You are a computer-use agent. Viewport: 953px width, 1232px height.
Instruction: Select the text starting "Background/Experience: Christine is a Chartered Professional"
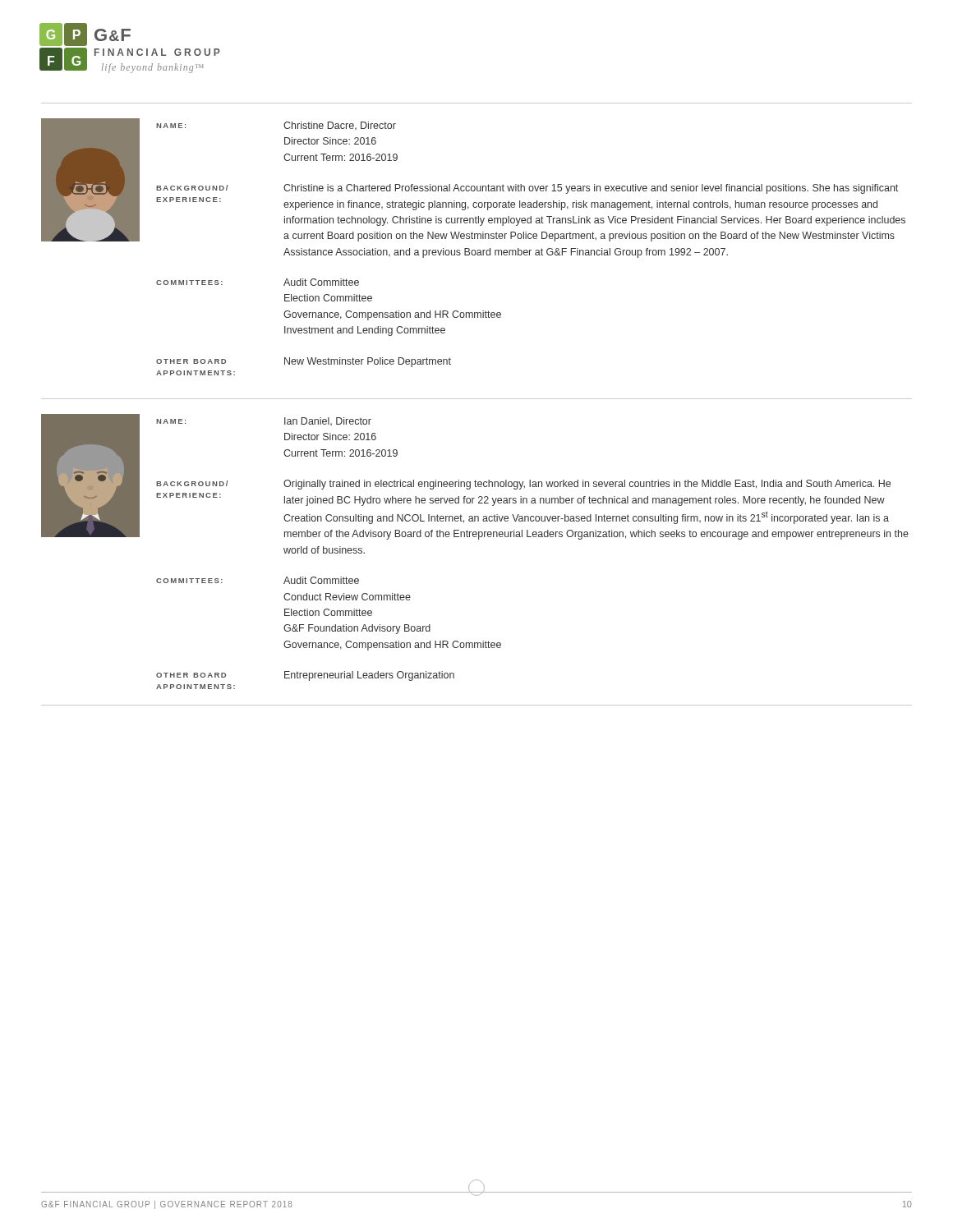(534, 221)
